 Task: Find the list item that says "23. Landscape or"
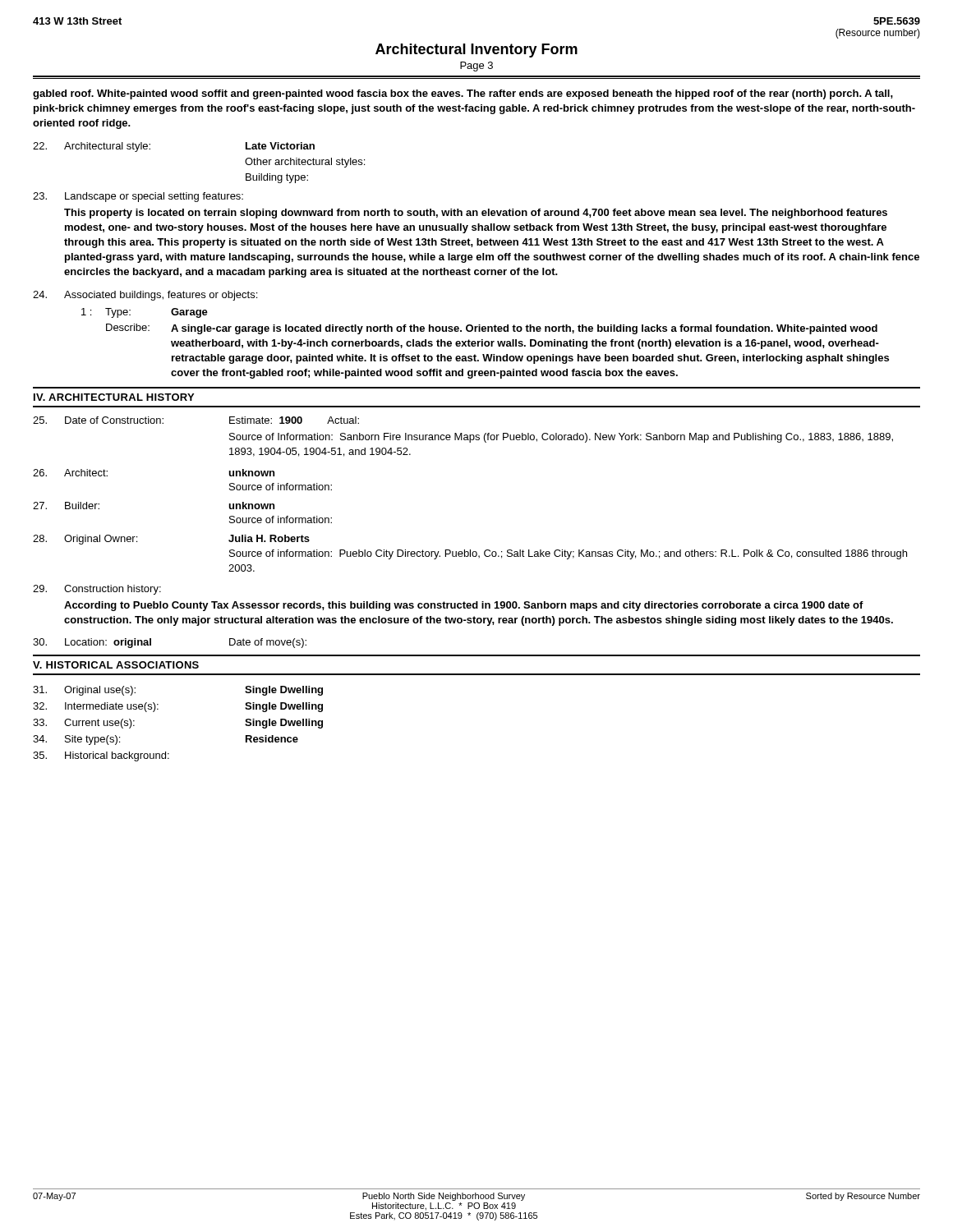tap(138, 196)
